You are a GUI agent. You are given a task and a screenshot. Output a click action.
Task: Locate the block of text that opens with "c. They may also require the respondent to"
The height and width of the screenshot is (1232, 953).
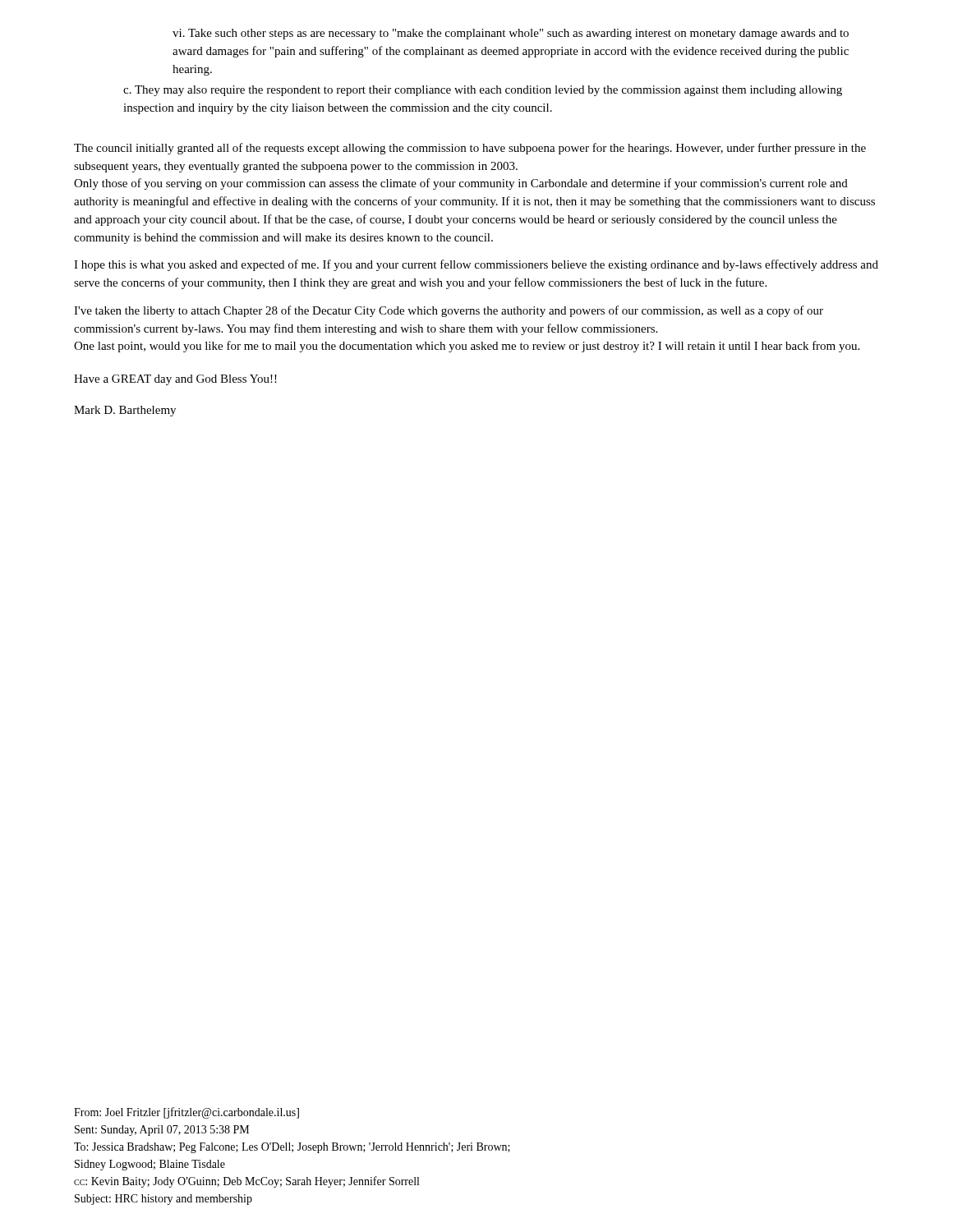(483, 99)
